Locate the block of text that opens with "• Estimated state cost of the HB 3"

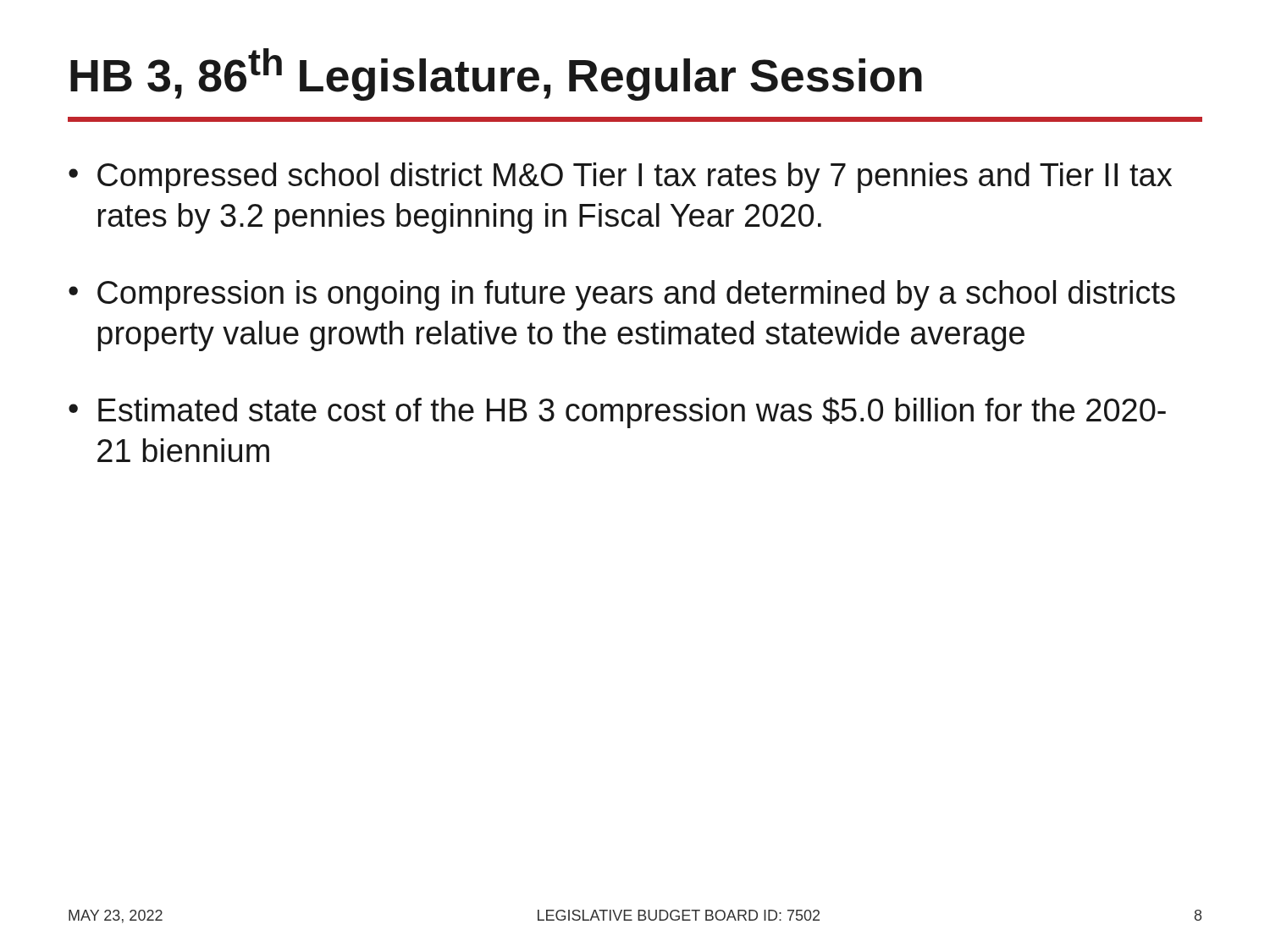635,431
